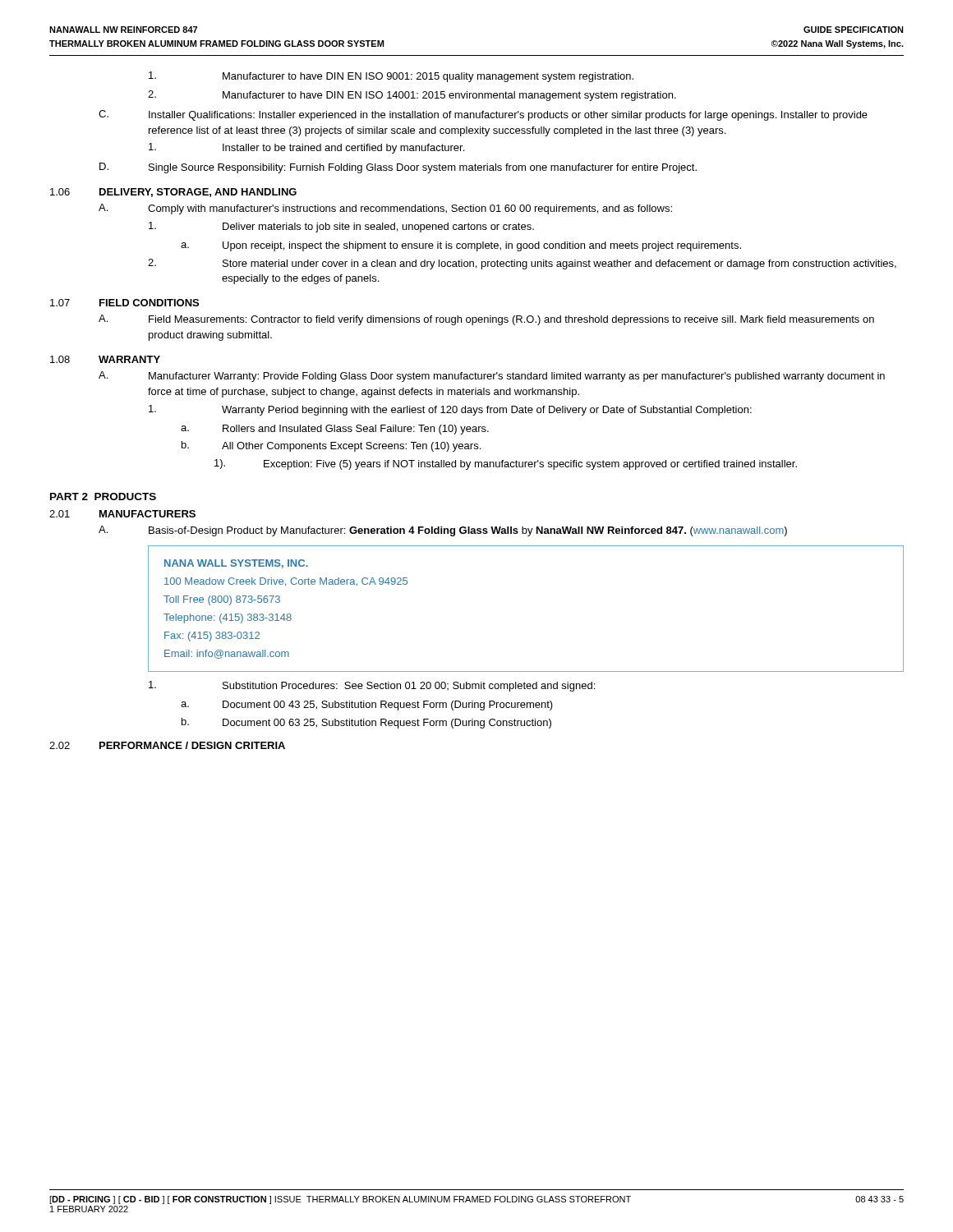Find the list item with the text "1). Exception: Five (5)"
The height and width of the screenshot is (1232, 953).
pyautogui.click(x=476, y=465)
